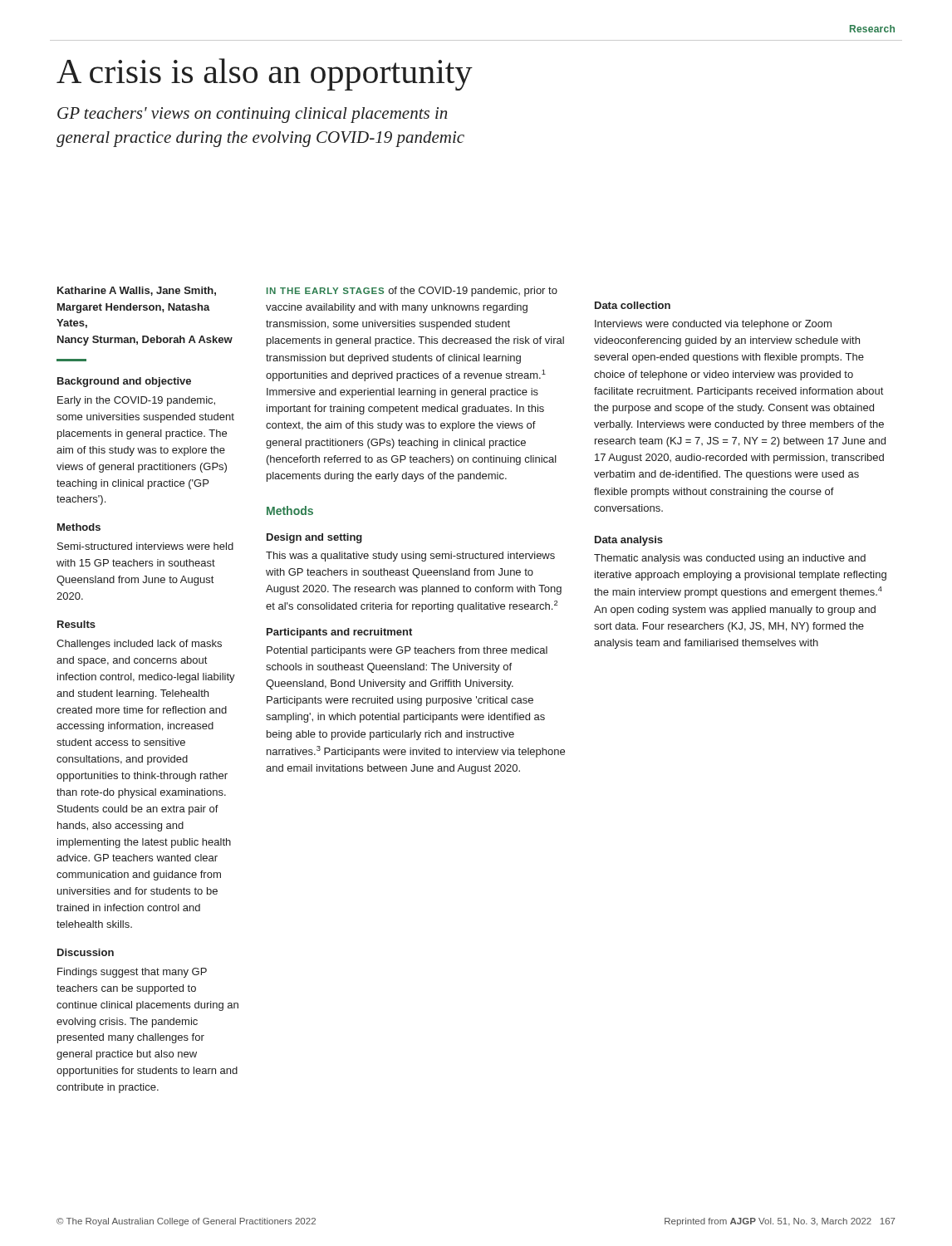952x1246 pixels.
Task: Locate the title with the text "GP teachers' views on continuing clinical placements ingeneral"
Action: [260, 125]
